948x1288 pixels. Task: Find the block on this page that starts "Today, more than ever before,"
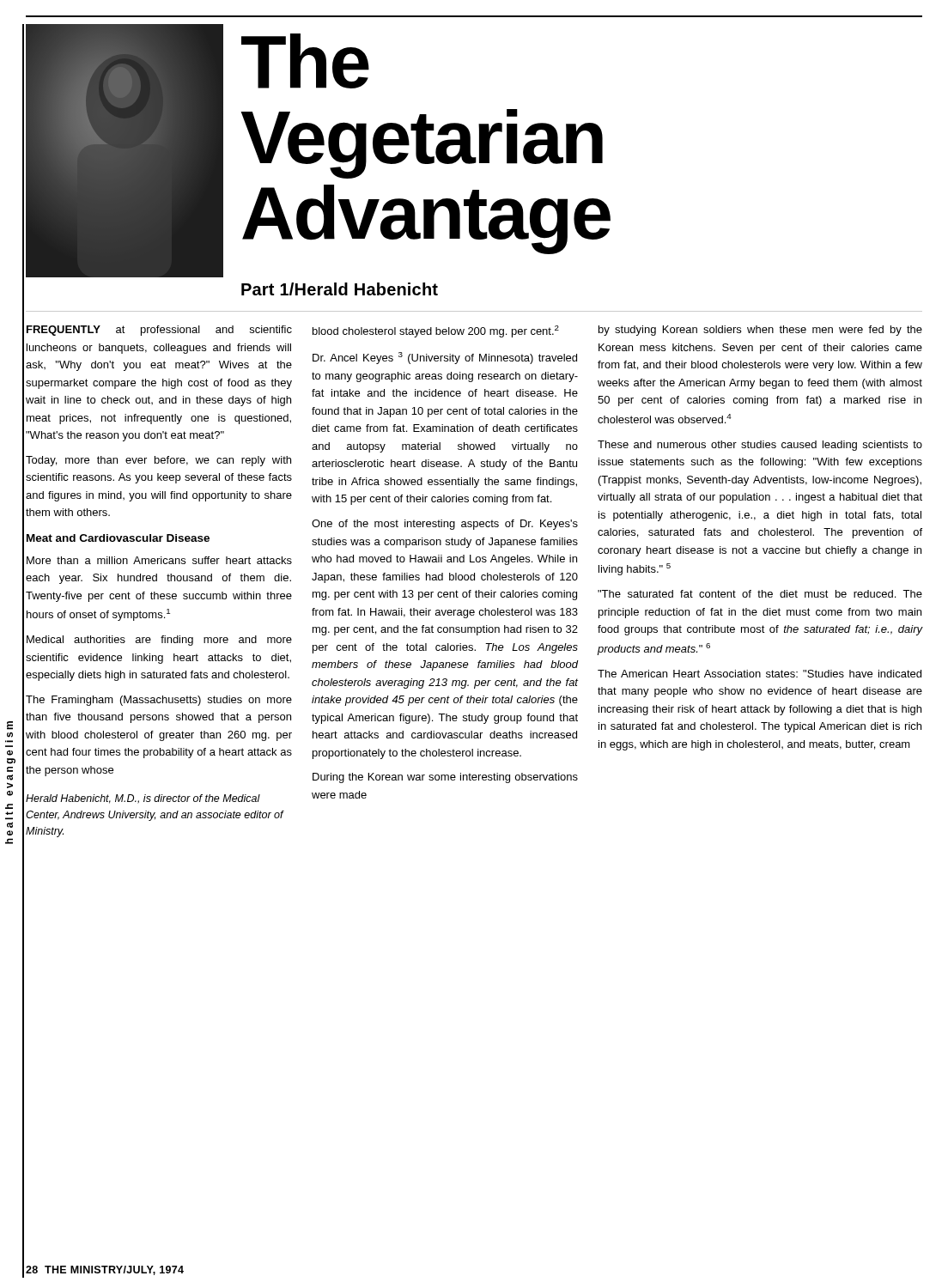159,487
